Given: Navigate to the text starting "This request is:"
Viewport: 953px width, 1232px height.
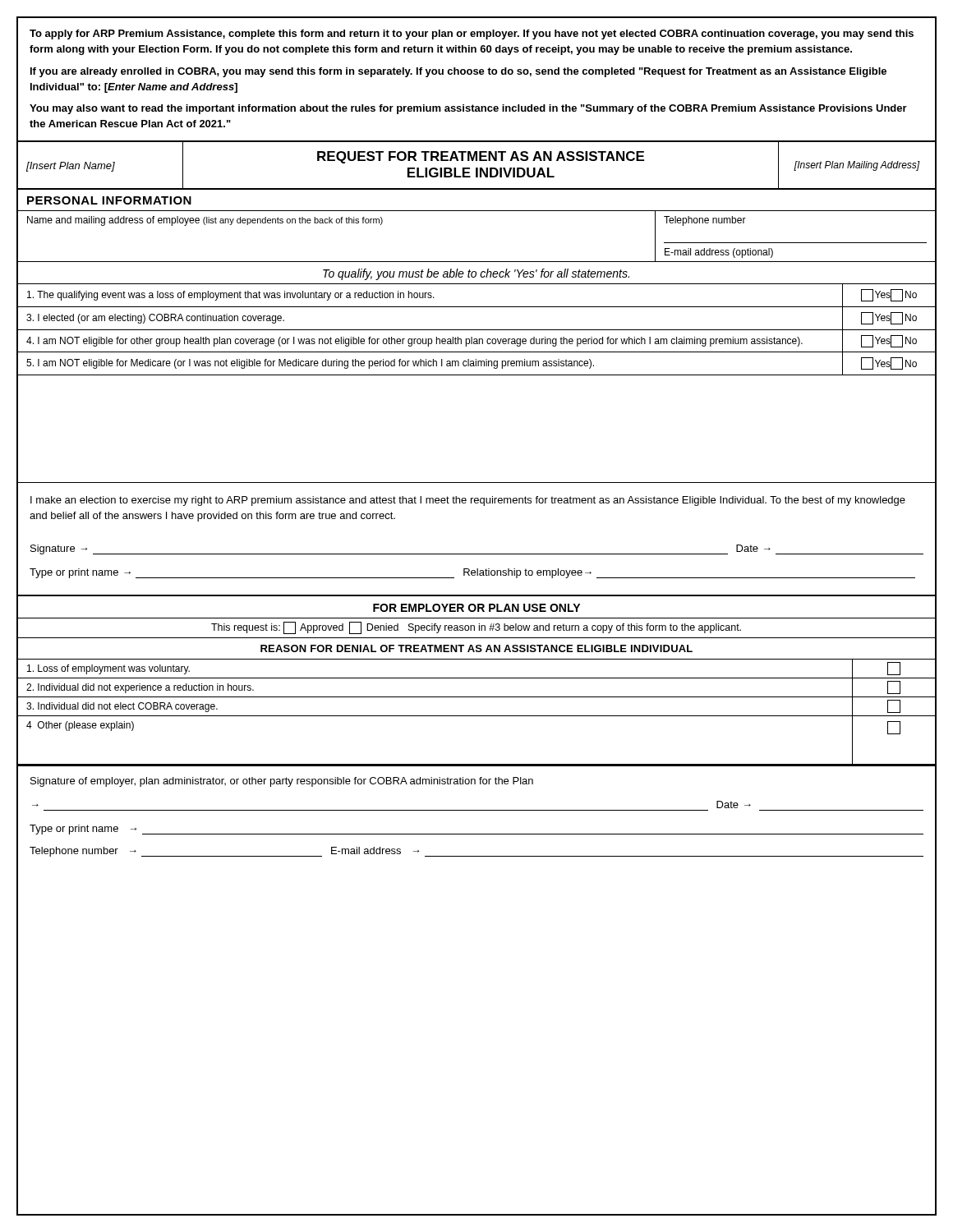Looking at the screenshot, I should tap(476, 628).
